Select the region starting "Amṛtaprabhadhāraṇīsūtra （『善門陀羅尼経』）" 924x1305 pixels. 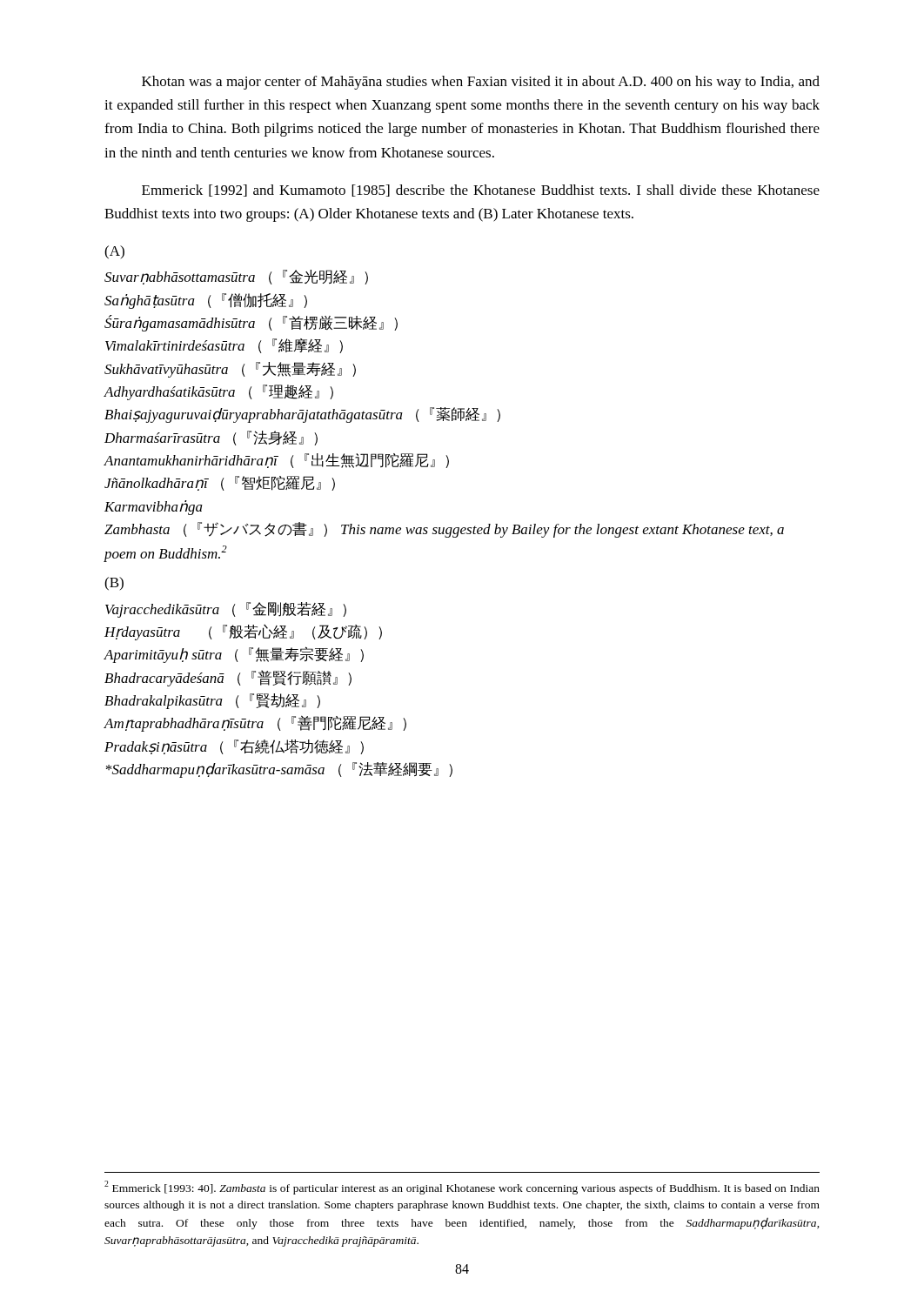(x=260, y=724)
